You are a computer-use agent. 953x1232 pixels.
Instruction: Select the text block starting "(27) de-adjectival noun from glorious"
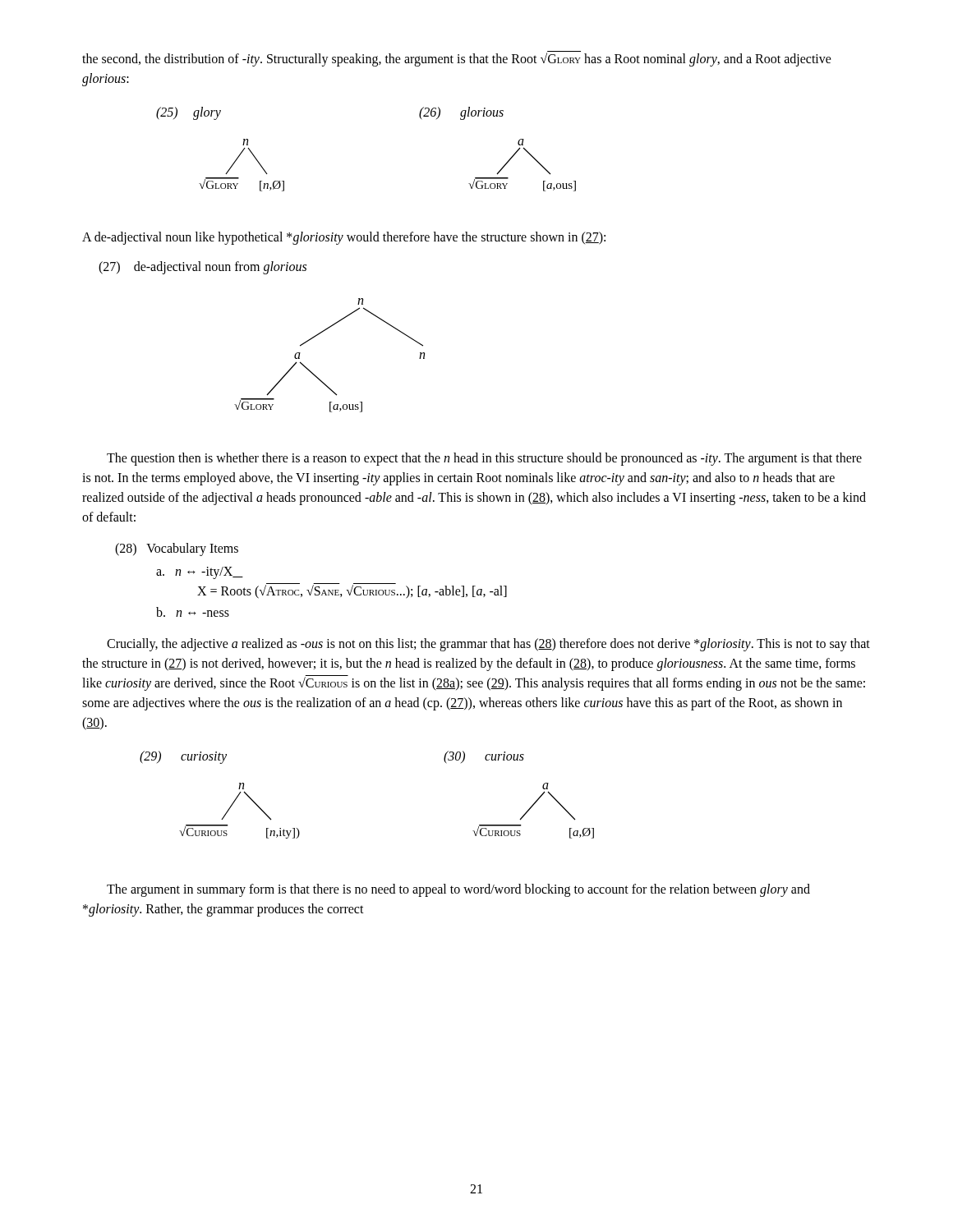[x=203, y=267]
